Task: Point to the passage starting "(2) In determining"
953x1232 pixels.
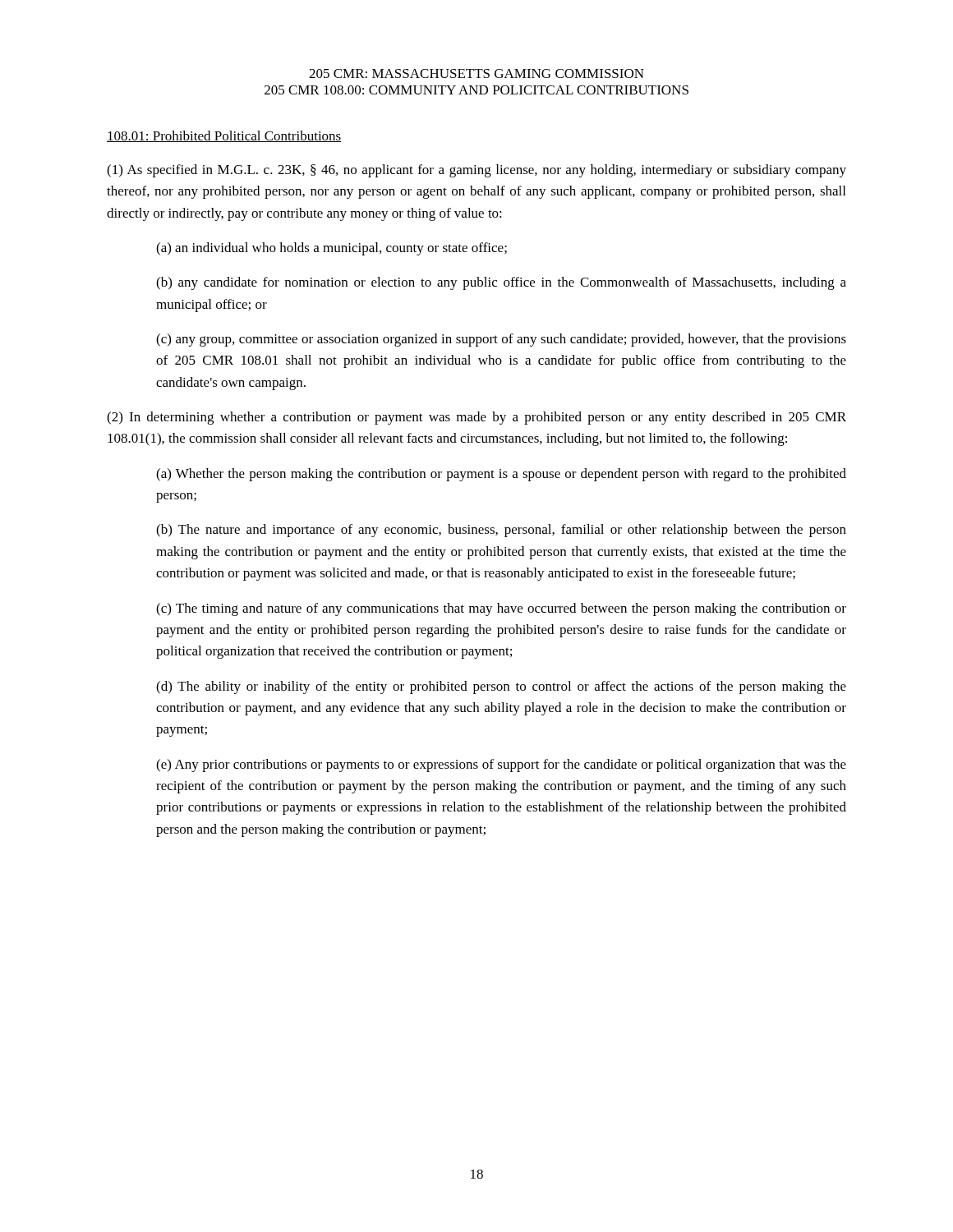Action: (x=476, y=428)
